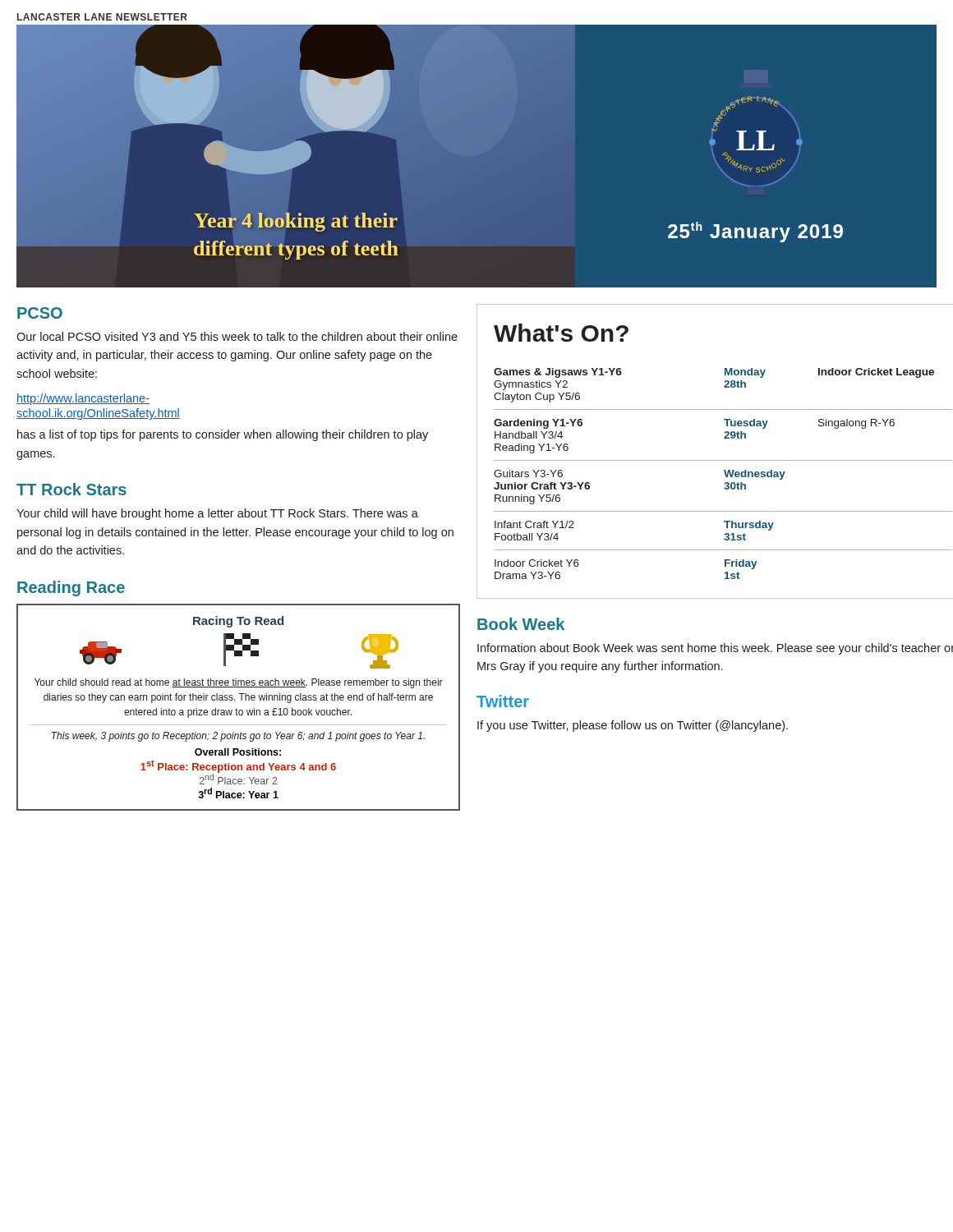The height and width of the screenshot is (1232, 953).
Task: Click on the logo
Action: point(756,156)
